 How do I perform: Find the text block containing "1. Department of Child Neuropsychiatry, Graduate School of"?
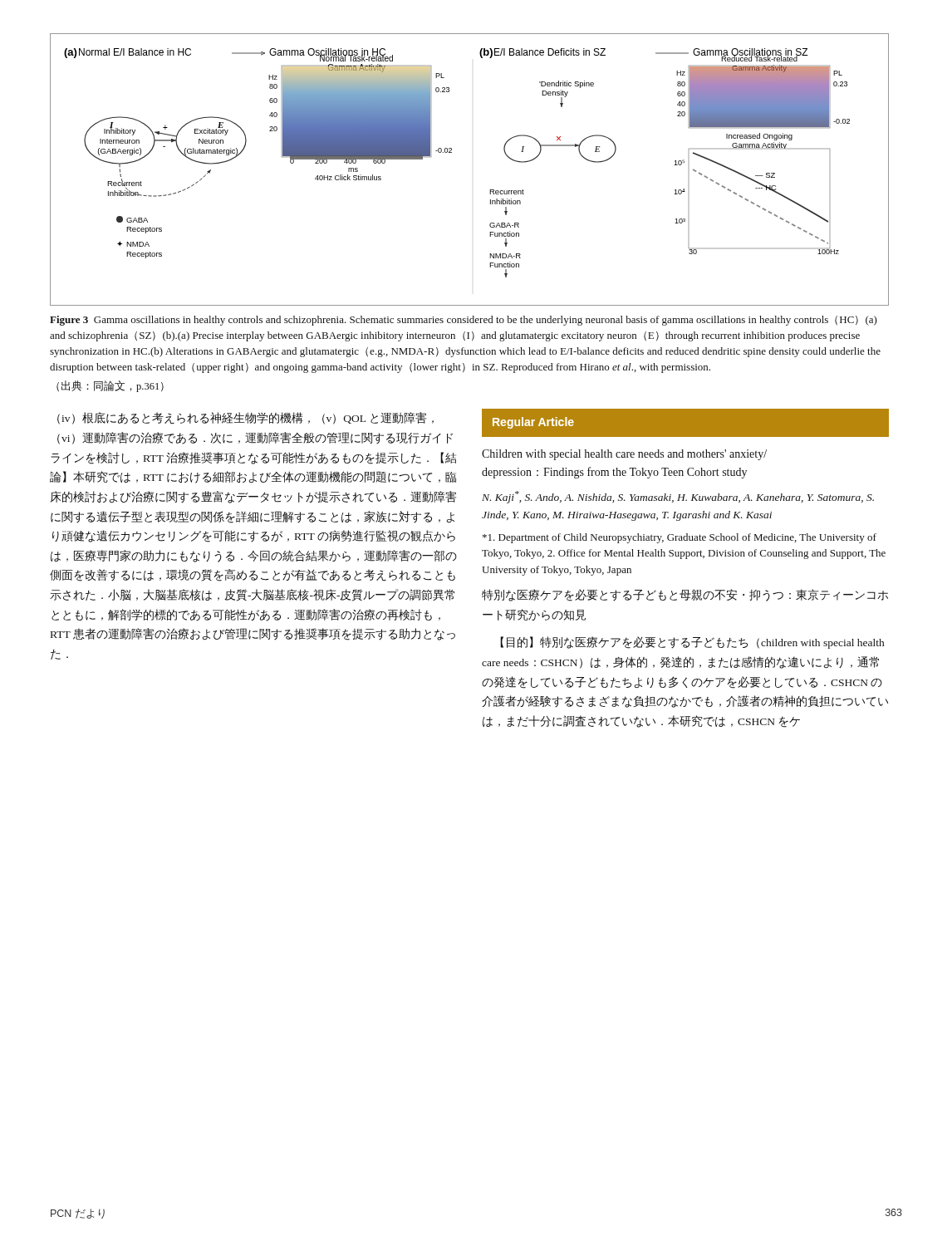coord(684,553)
